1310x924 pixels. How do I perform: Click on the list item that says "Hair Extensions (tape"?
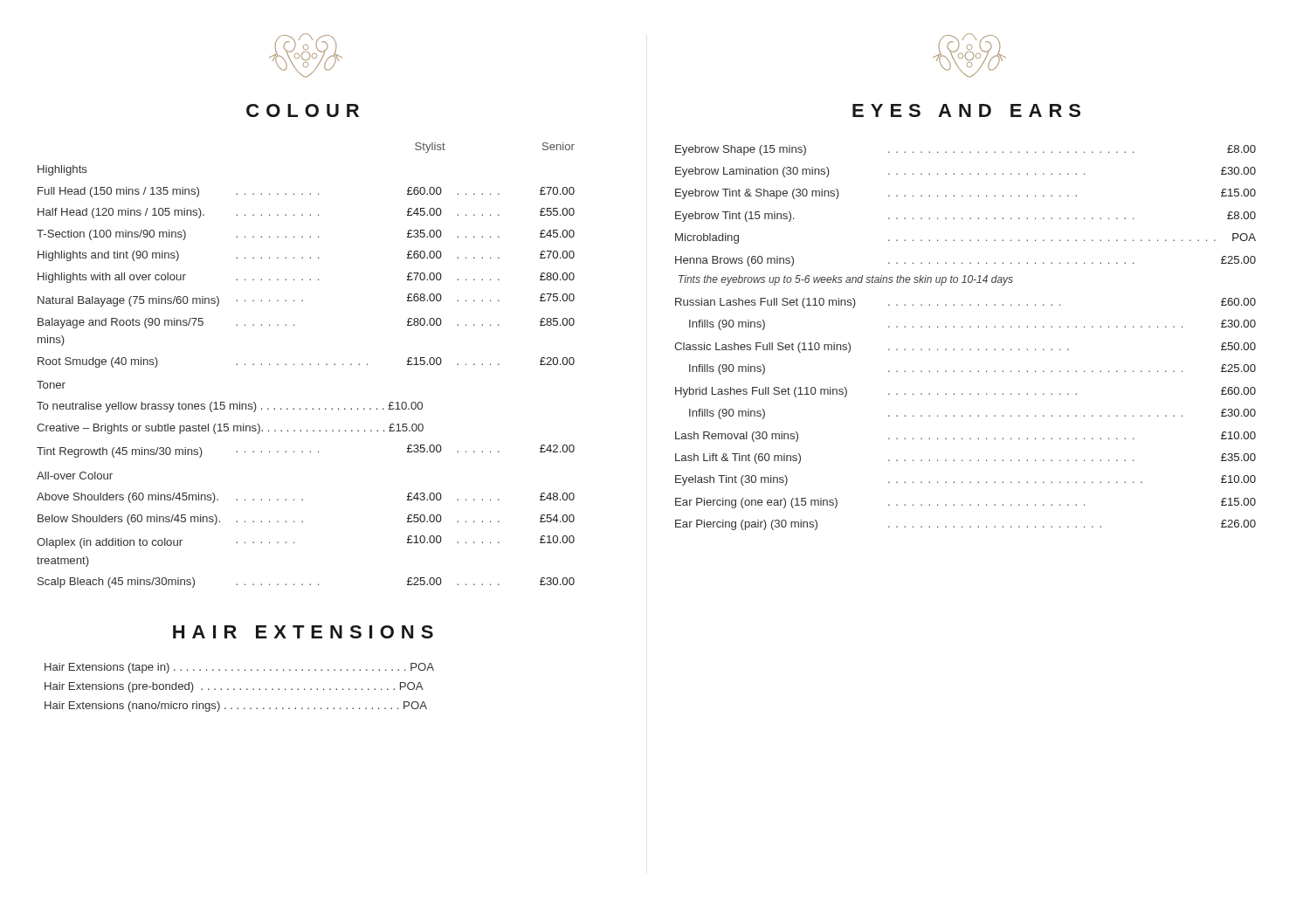[239, 667]
